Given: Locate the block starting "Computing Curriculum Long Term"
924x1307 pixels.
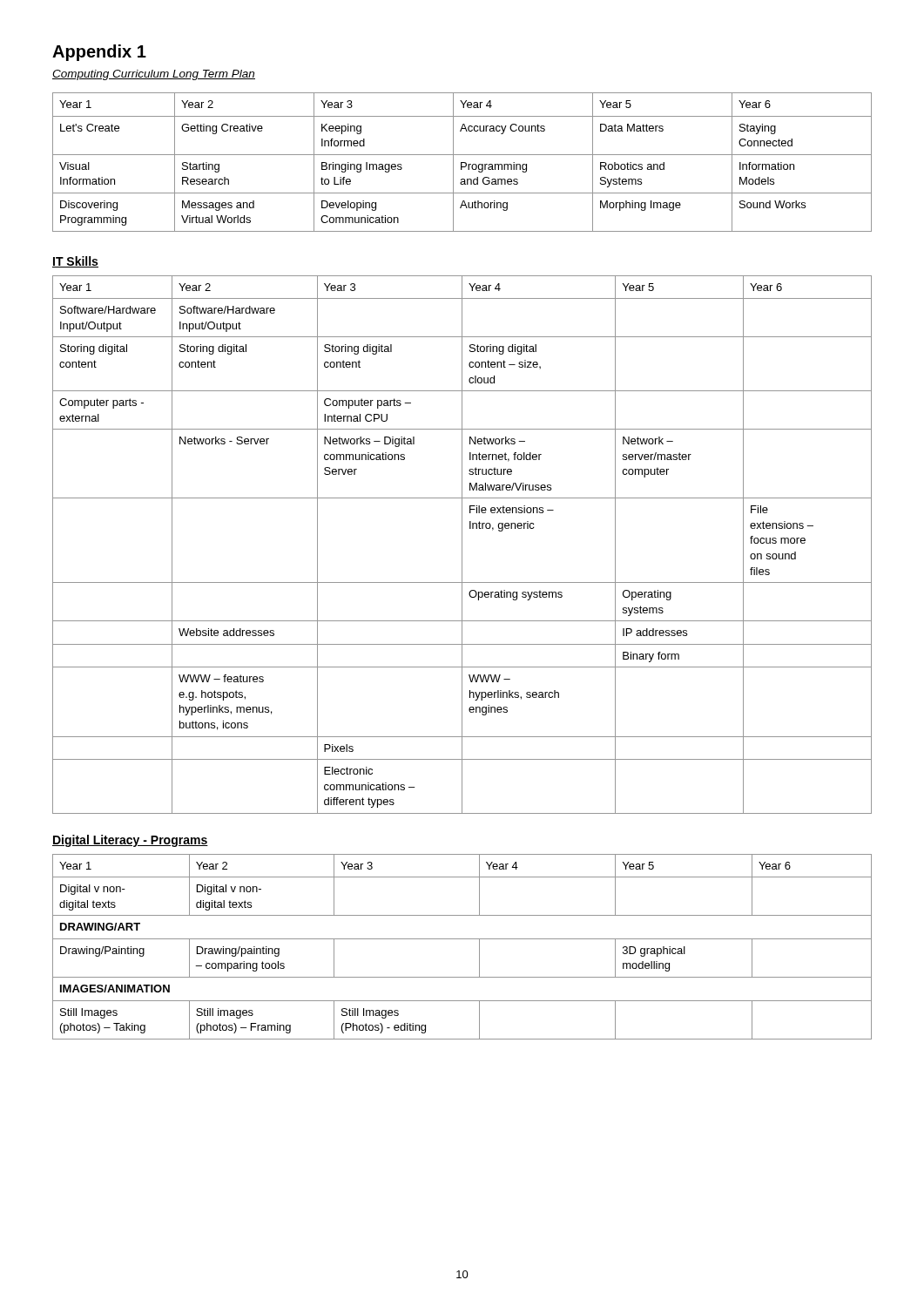Looking at the screenshot, I should point(154,74).
